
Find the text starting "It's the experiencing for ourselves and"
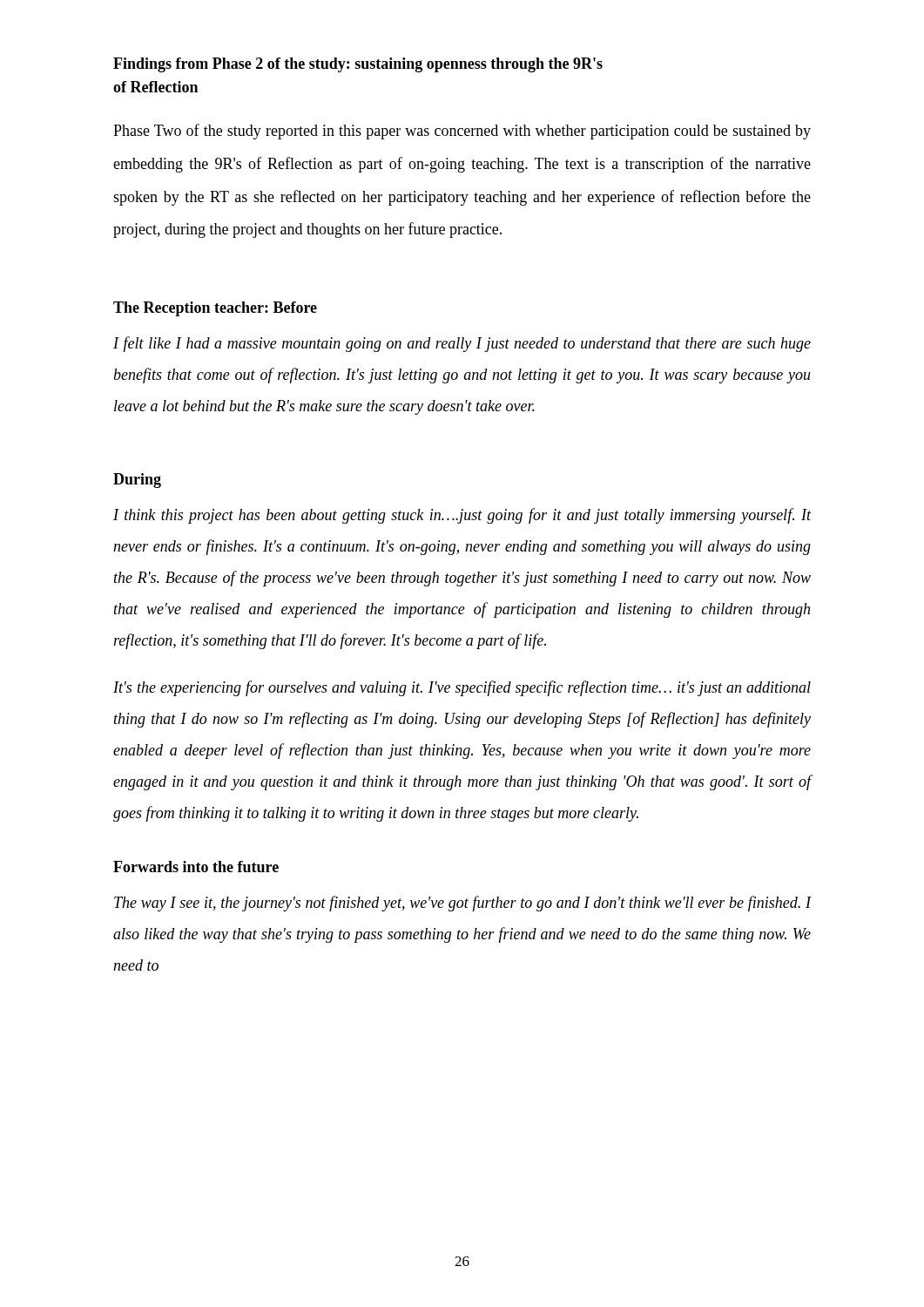(462, 750)
